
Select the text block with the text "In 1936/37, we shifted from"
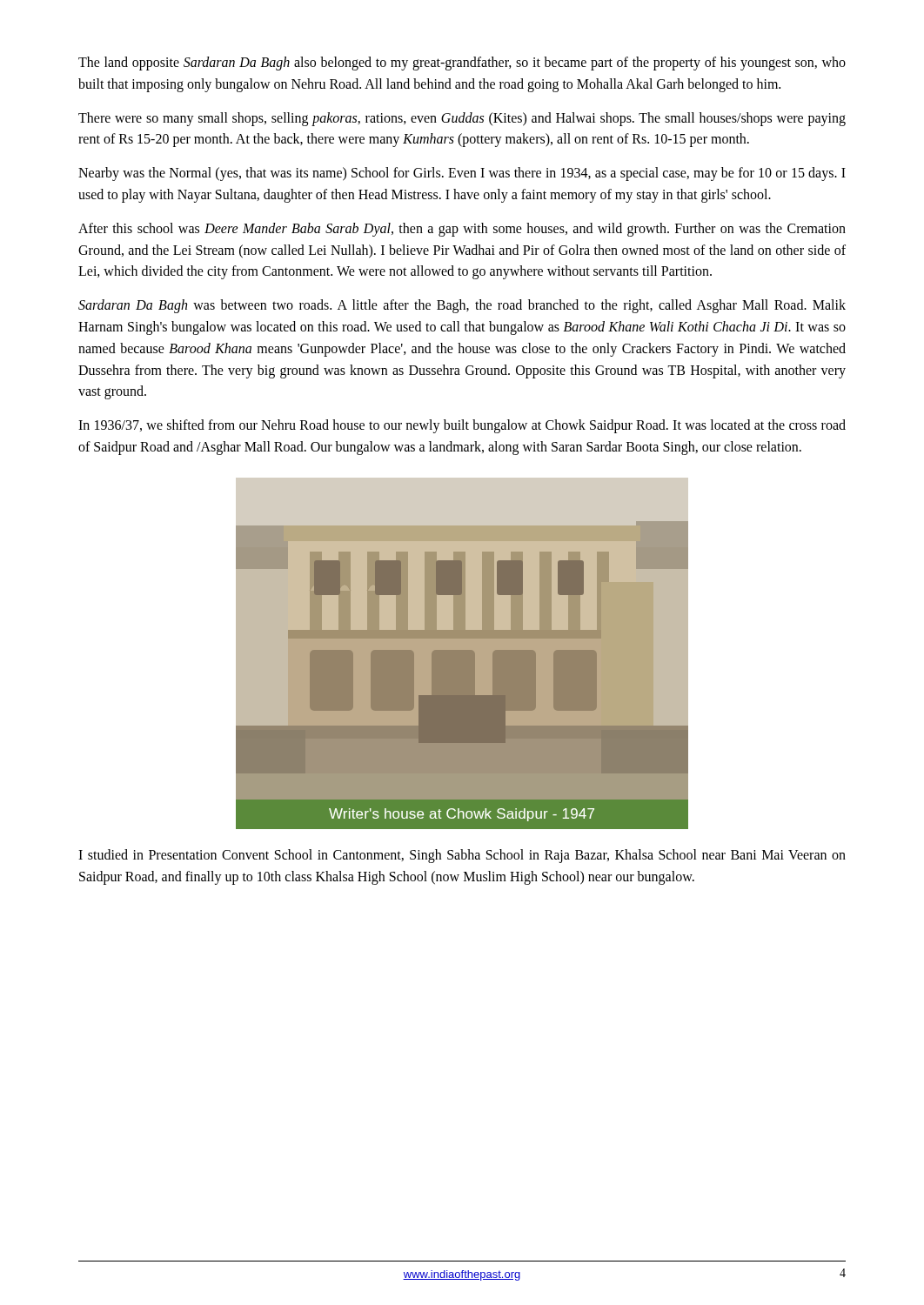(x=462, y=436)
